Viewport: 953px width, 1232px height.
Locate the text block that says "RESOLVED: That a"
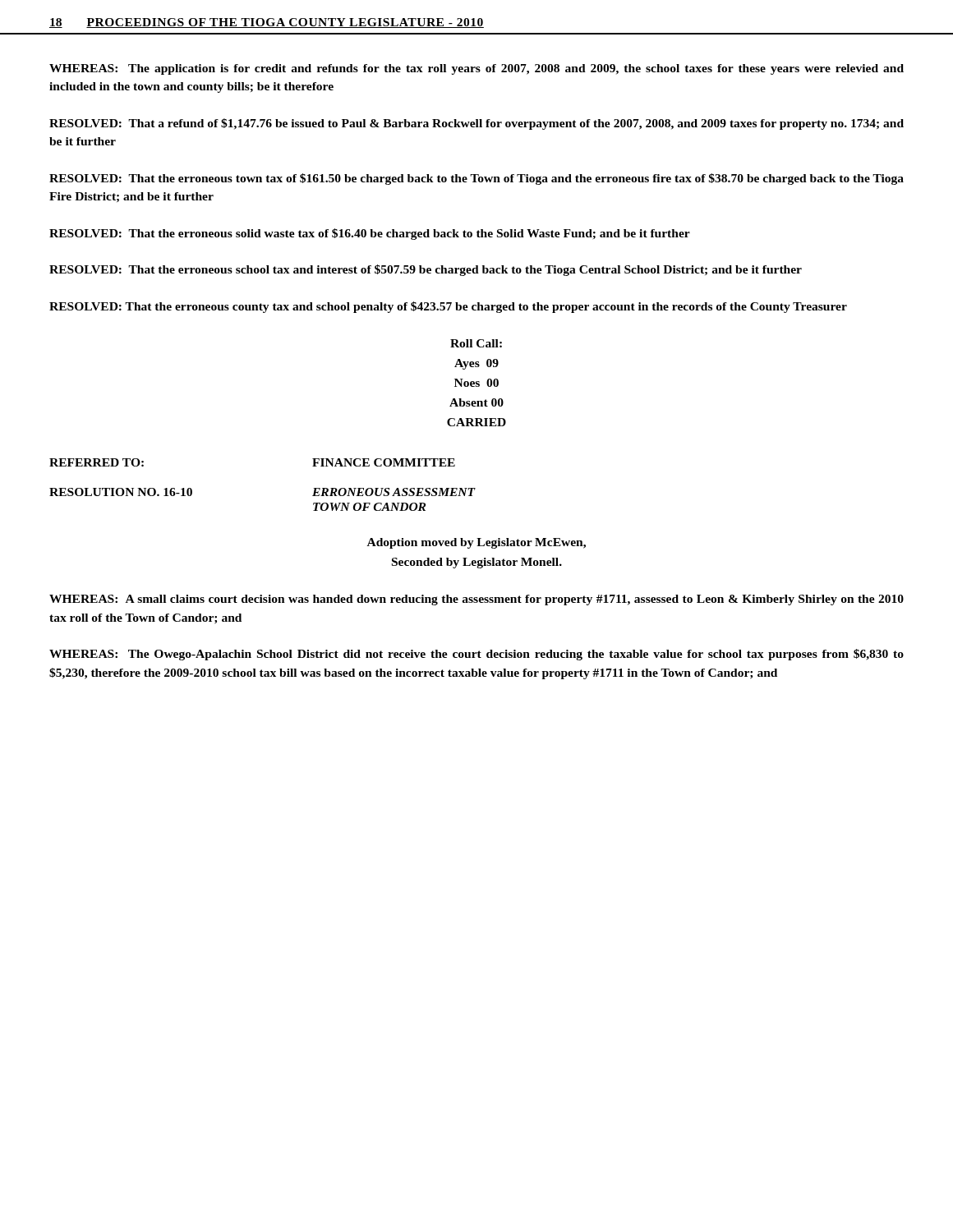point(476,132)
